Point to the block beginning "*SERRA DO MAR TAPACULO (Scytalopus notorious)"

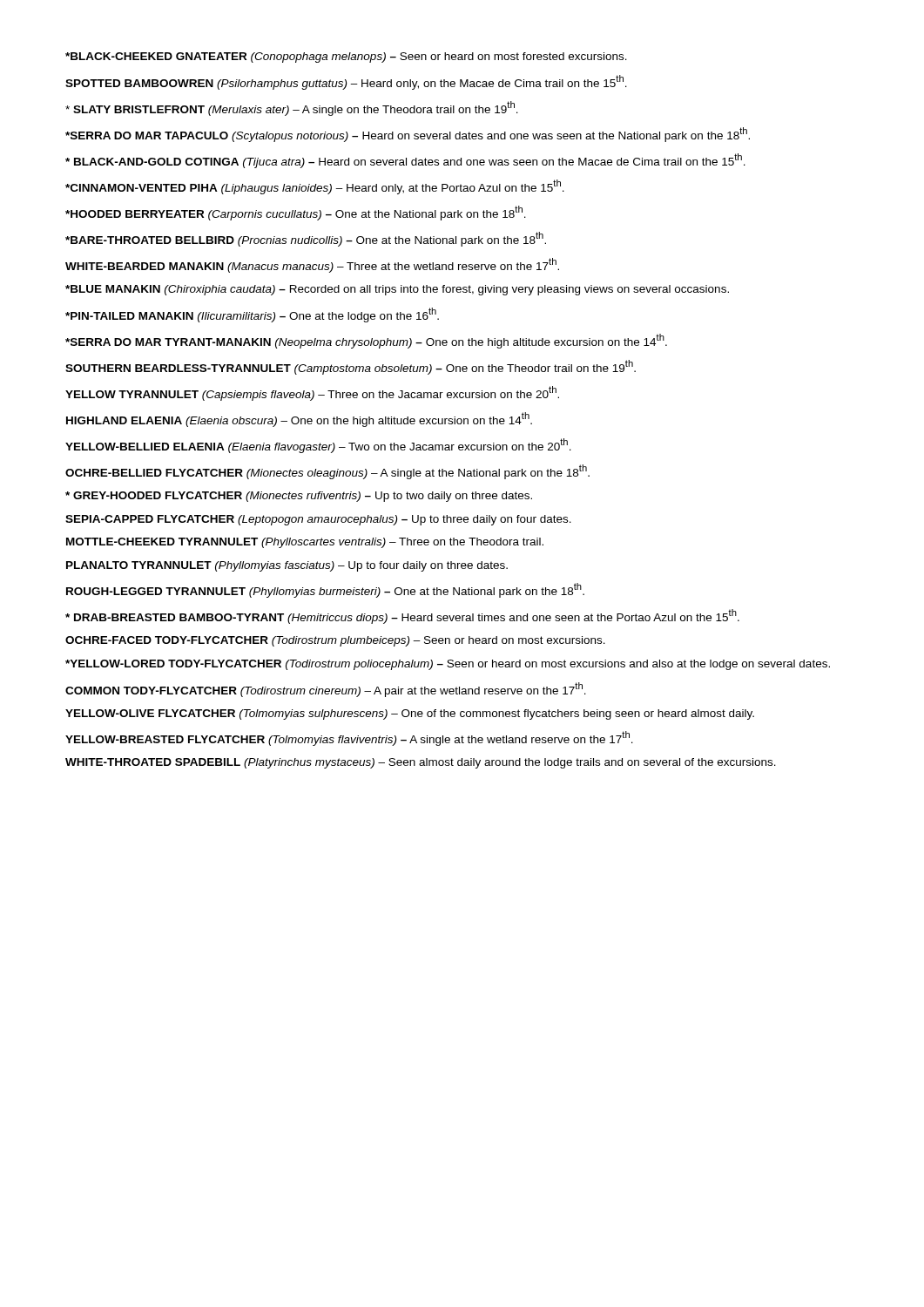[x=408, y=133]
